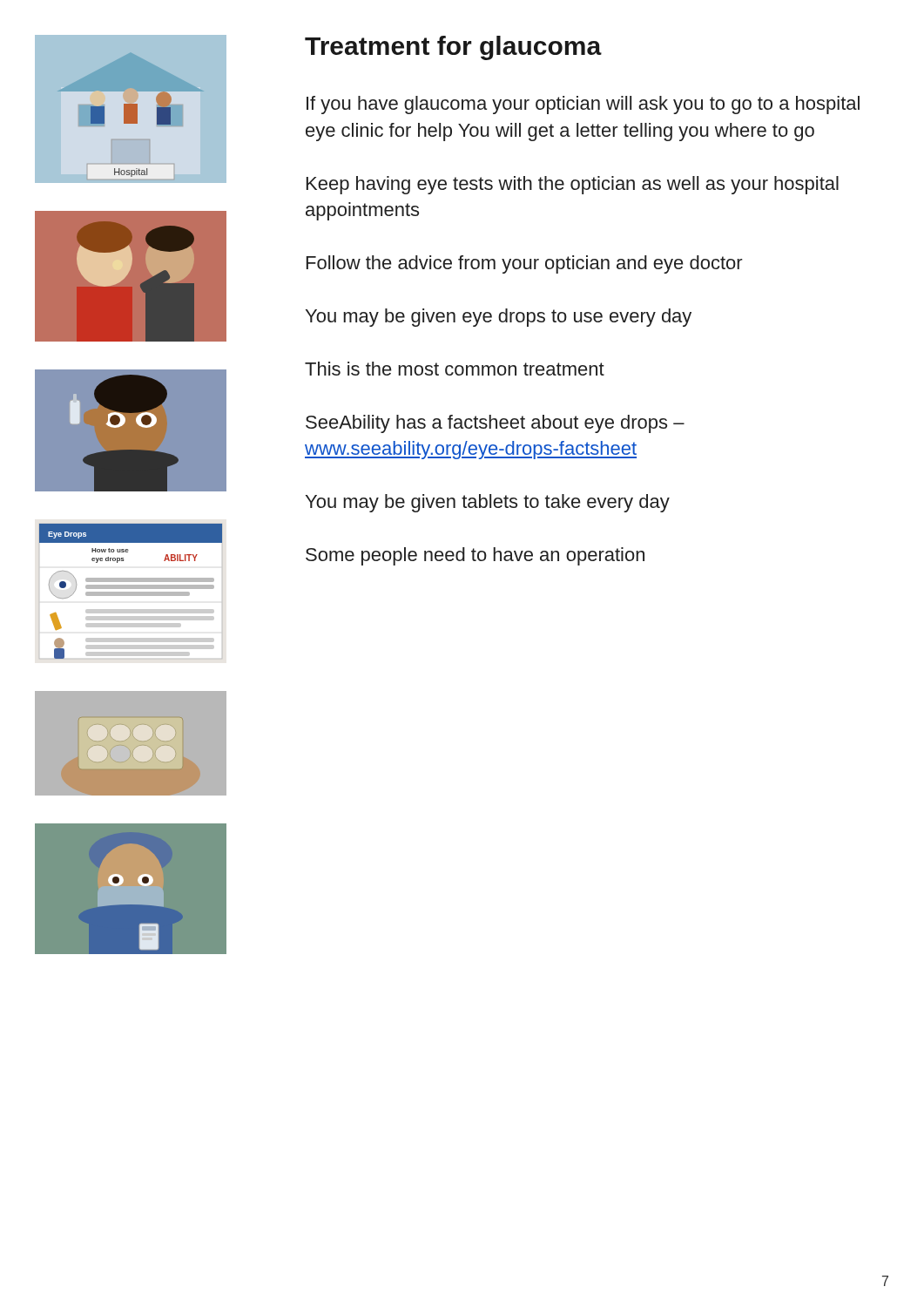Viewport: 924px width, 1307px height.
Task: Find the text starting "If you have glaucoma your optician will ask"
Action: pos(583,117)
